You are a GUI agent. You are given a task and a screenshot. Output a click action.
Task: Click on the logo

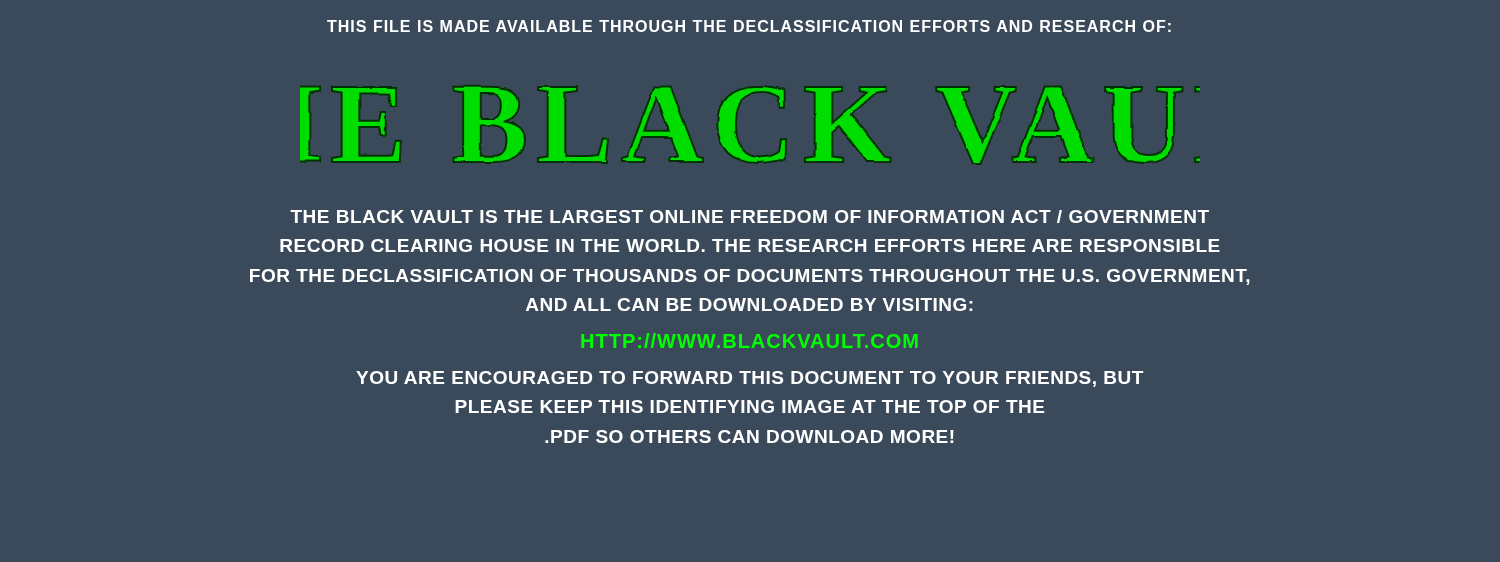[750, 119]
